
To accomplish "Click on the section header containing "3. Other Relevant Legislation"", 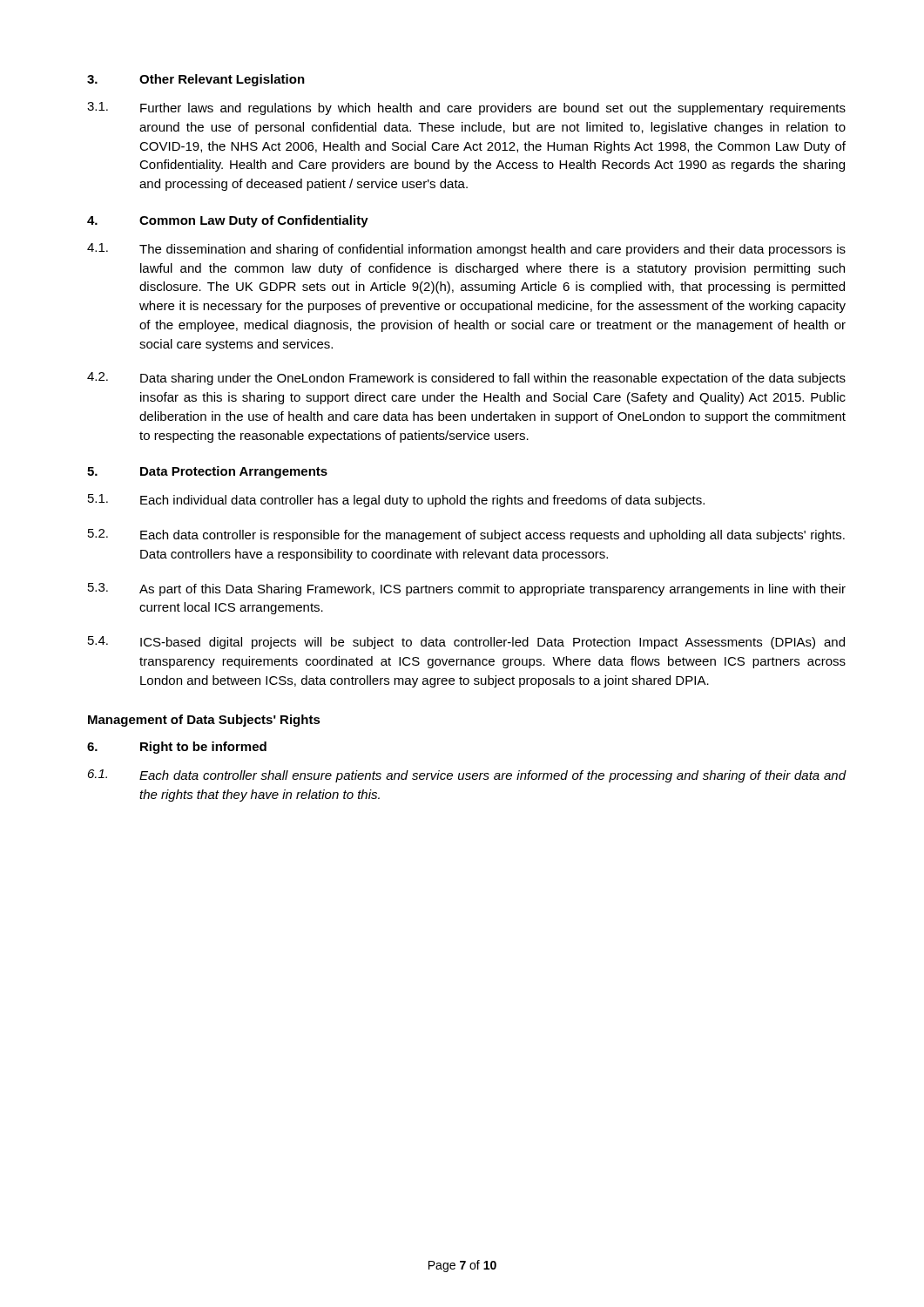I will [196, 79].
